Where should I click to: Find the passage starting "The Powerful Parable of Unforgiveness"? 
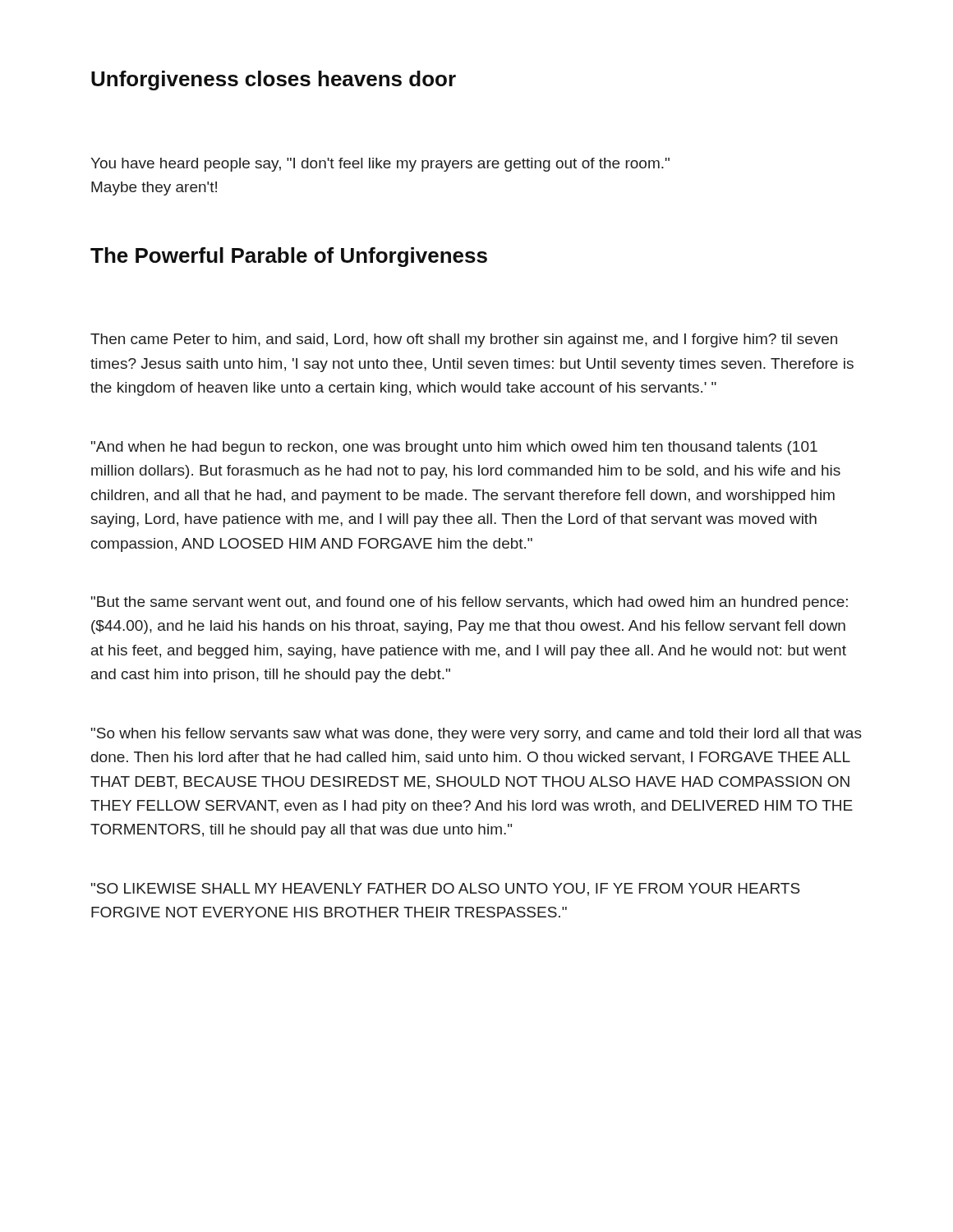coord(289,255)
